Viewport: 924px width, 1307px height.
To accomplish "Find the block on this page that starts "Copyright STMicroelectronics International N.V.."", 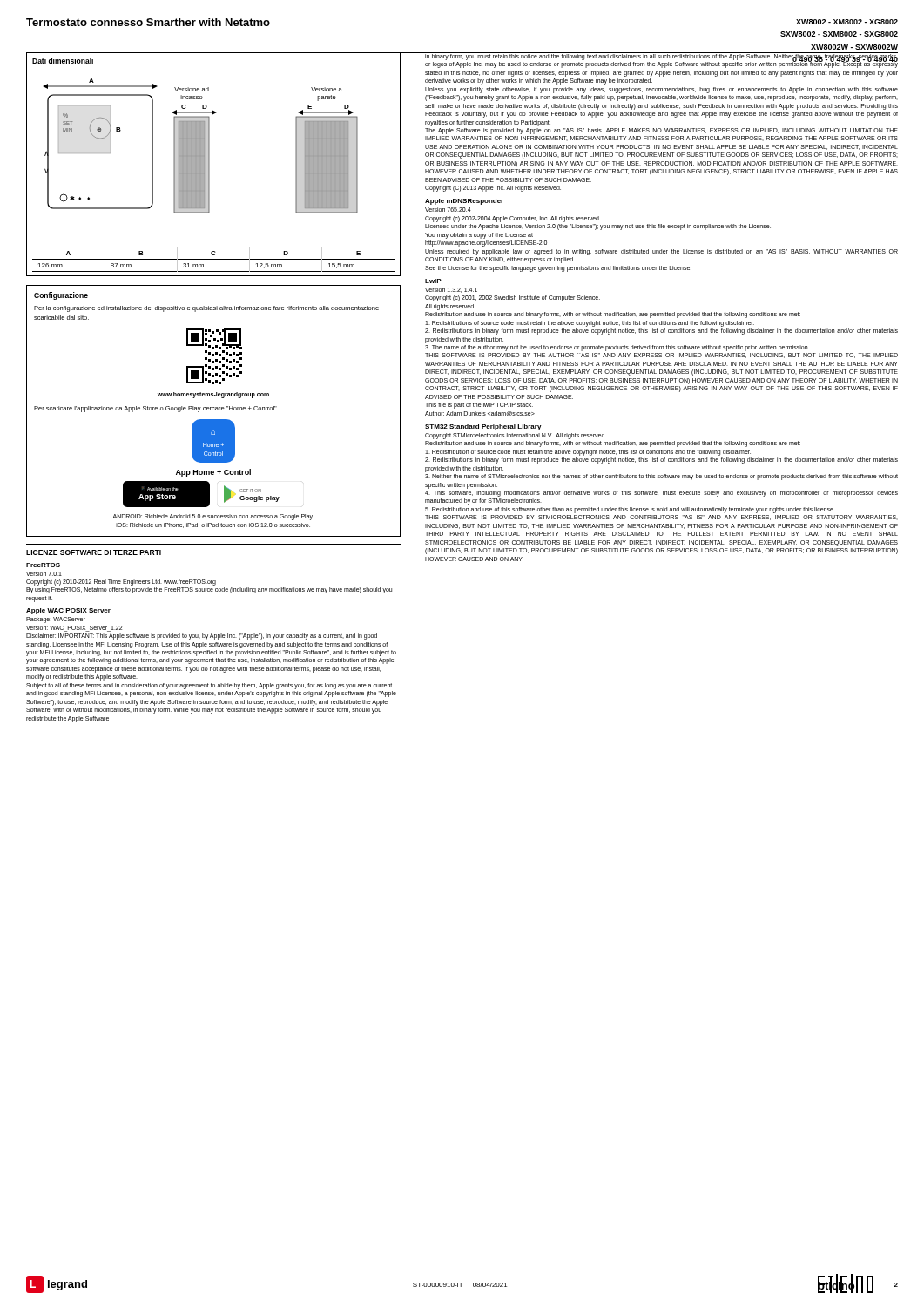I will click(x=661, y=497).
